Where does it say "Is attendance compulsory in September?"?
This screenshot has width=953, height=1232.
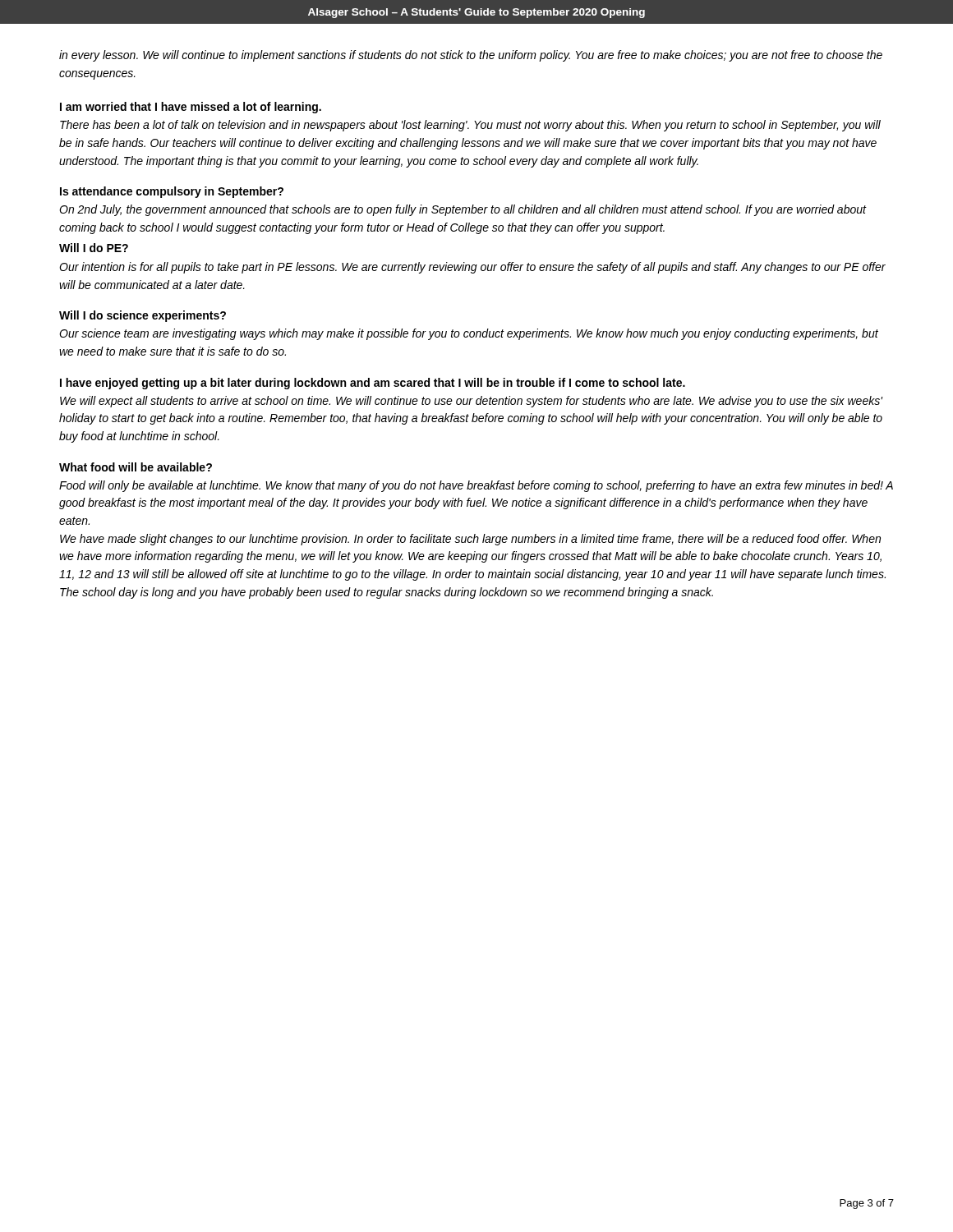click(x=172, y=192)
